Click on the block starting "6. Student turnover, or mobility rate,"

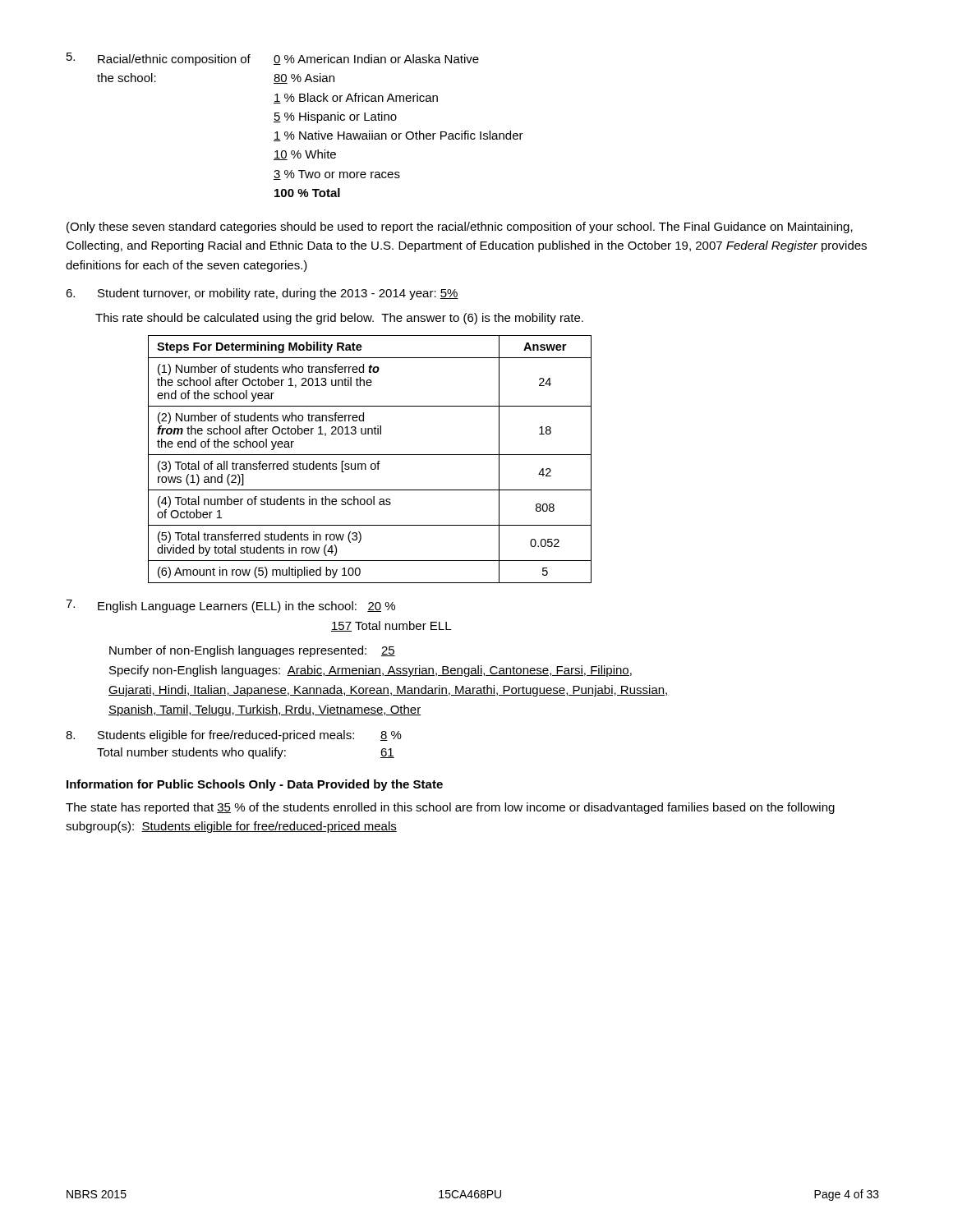pyautogui.click(x=262, y=293)
